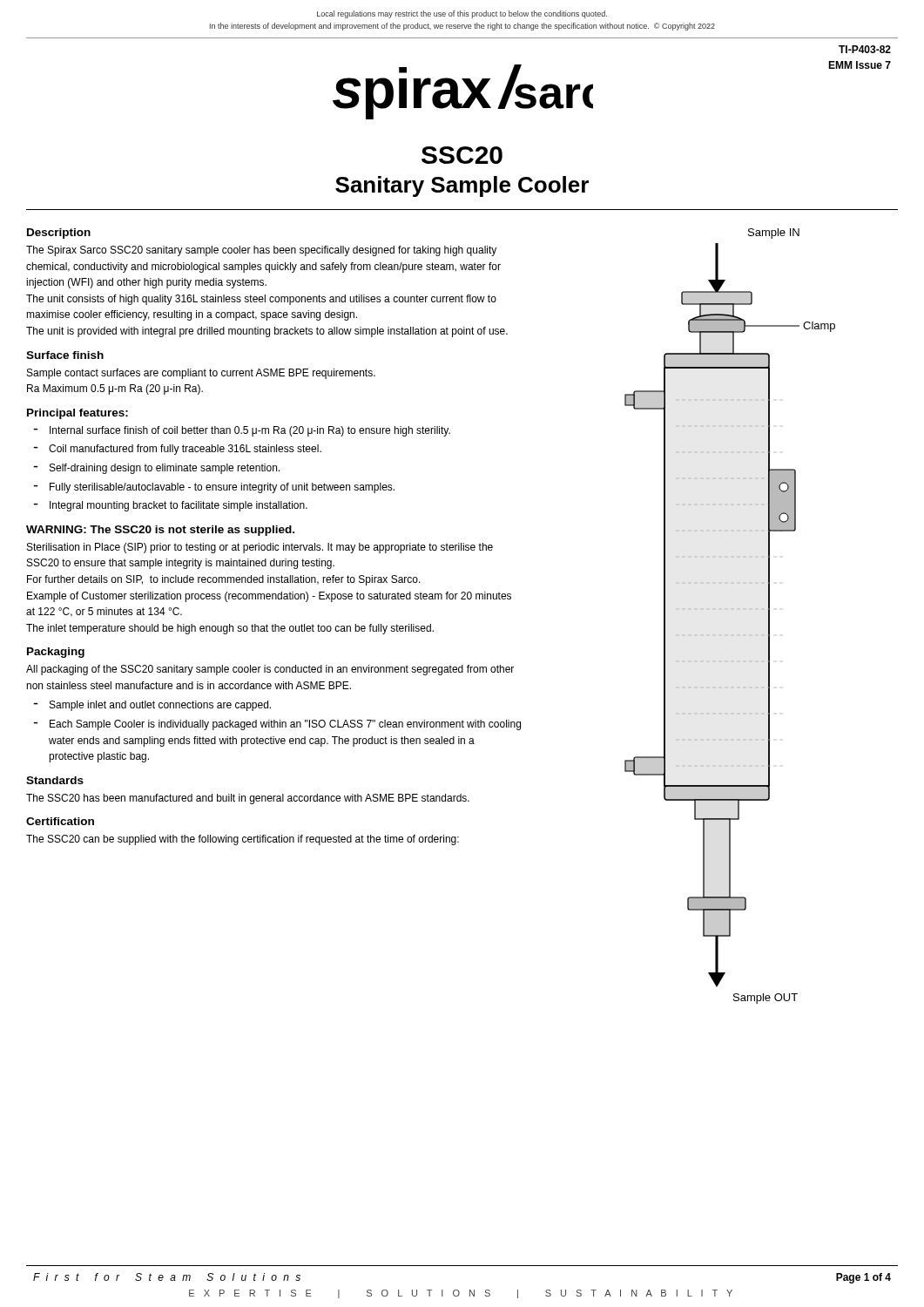Find the block on this page that starts "The Spirax Sarco SSC20 sanitary sample cooler has"

267,291
